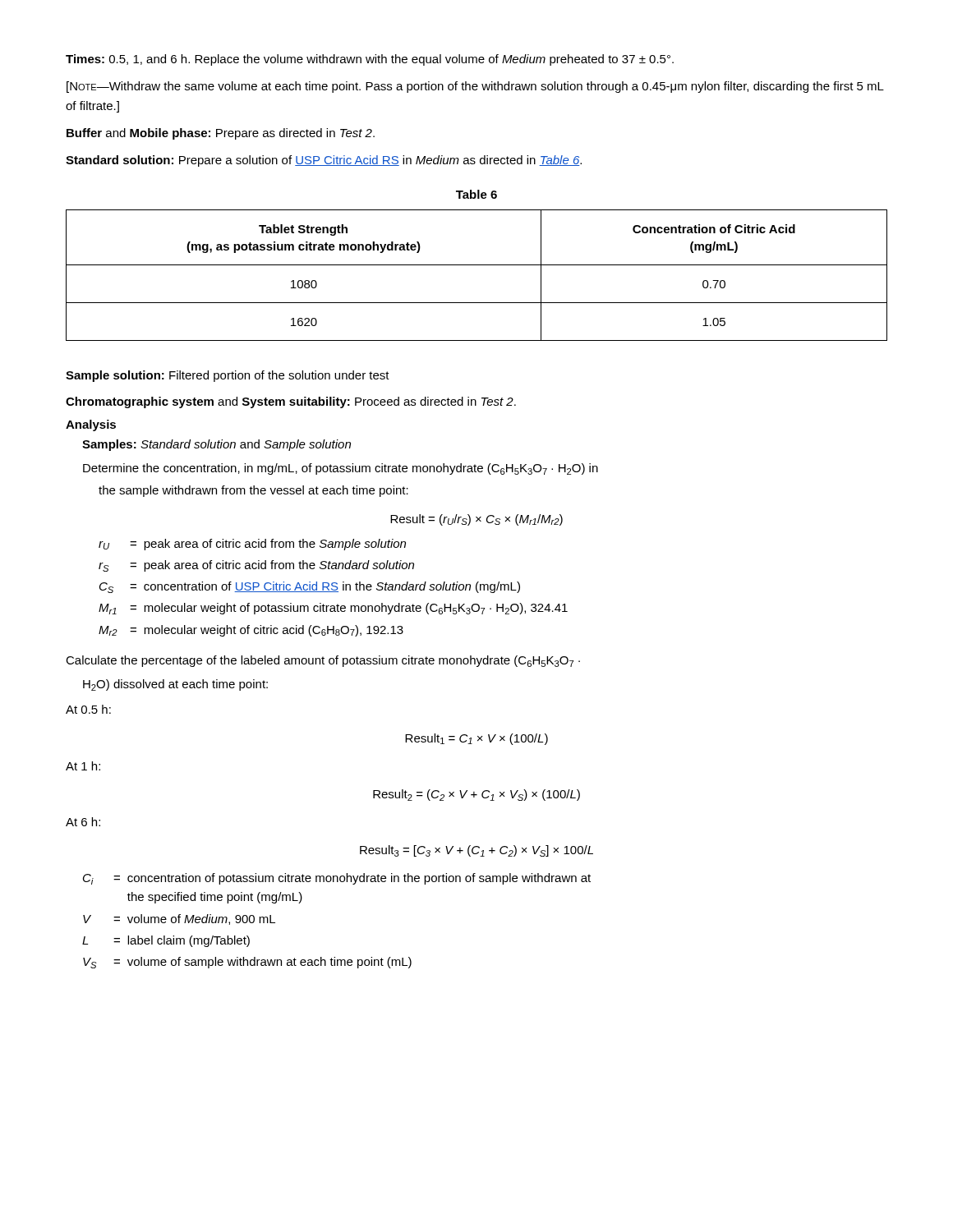Select the region starting "At 0.5 h:"
Image resolution: width=953 pixels, height=1232 pixels.
point(89,709)
